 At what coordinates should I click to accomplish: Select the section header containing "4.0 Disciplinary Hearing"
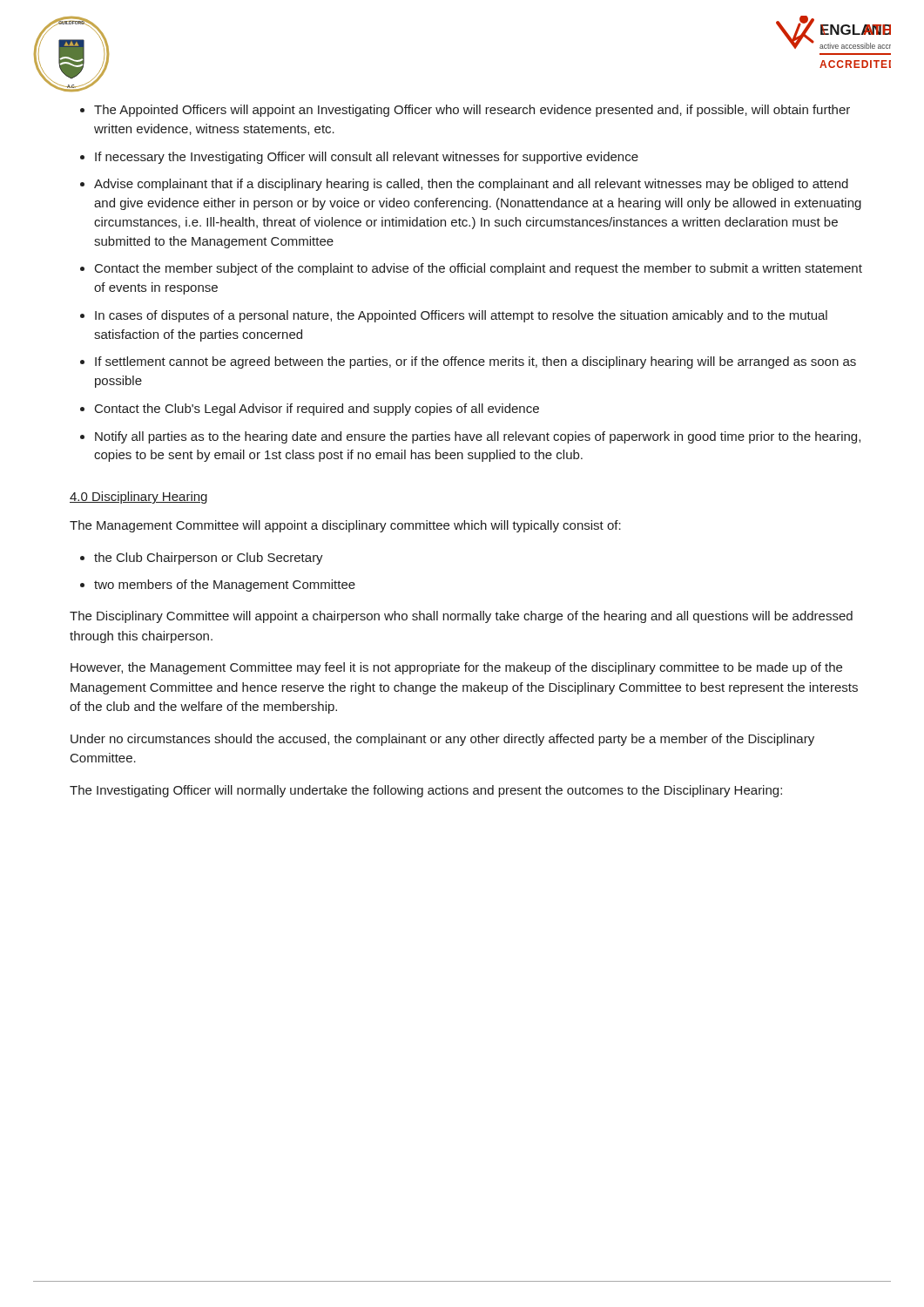[139, 496]
